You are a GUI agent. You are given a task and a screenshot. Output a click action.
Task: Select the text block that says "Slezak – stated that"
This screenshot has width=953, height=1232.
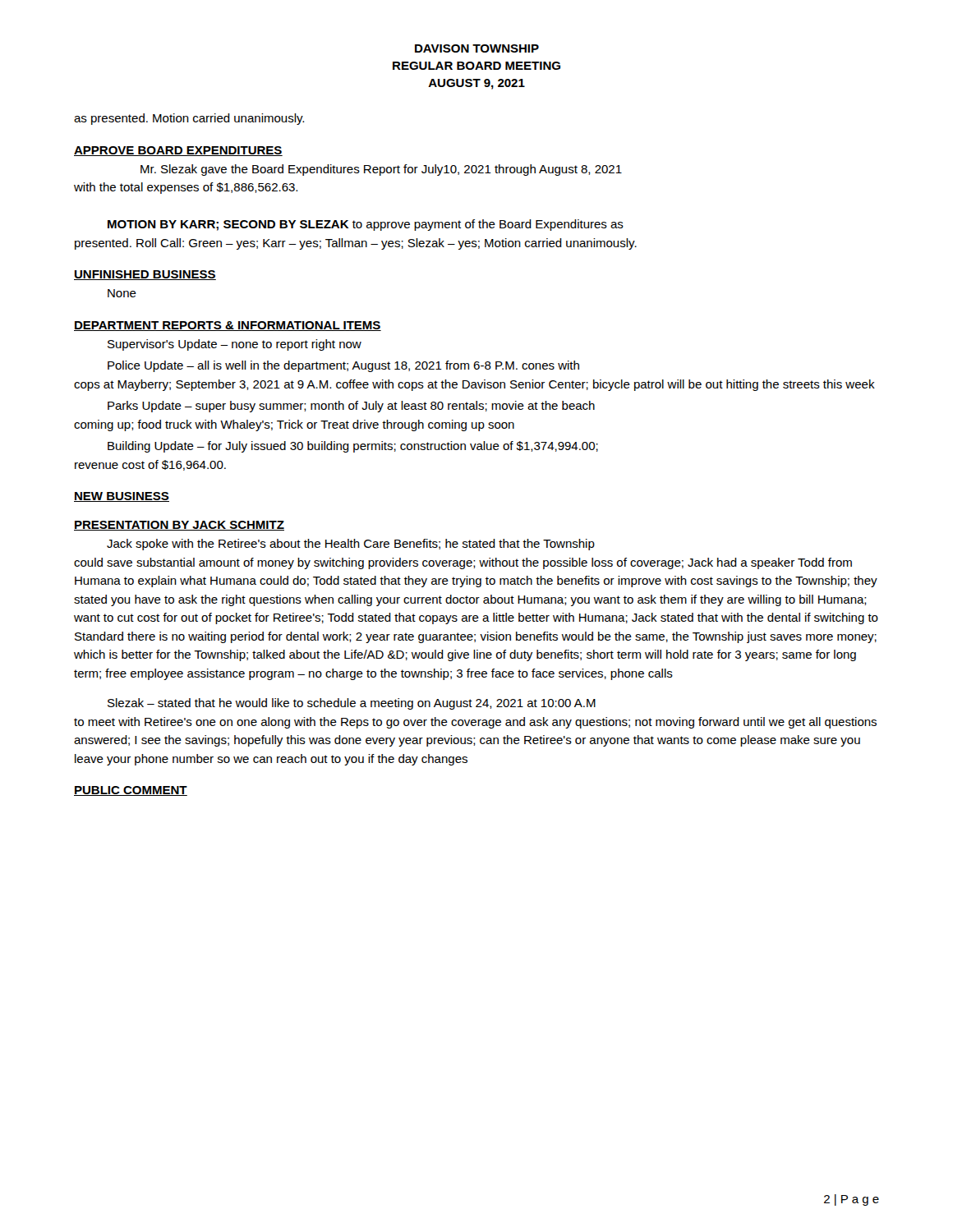coord(476,730)
